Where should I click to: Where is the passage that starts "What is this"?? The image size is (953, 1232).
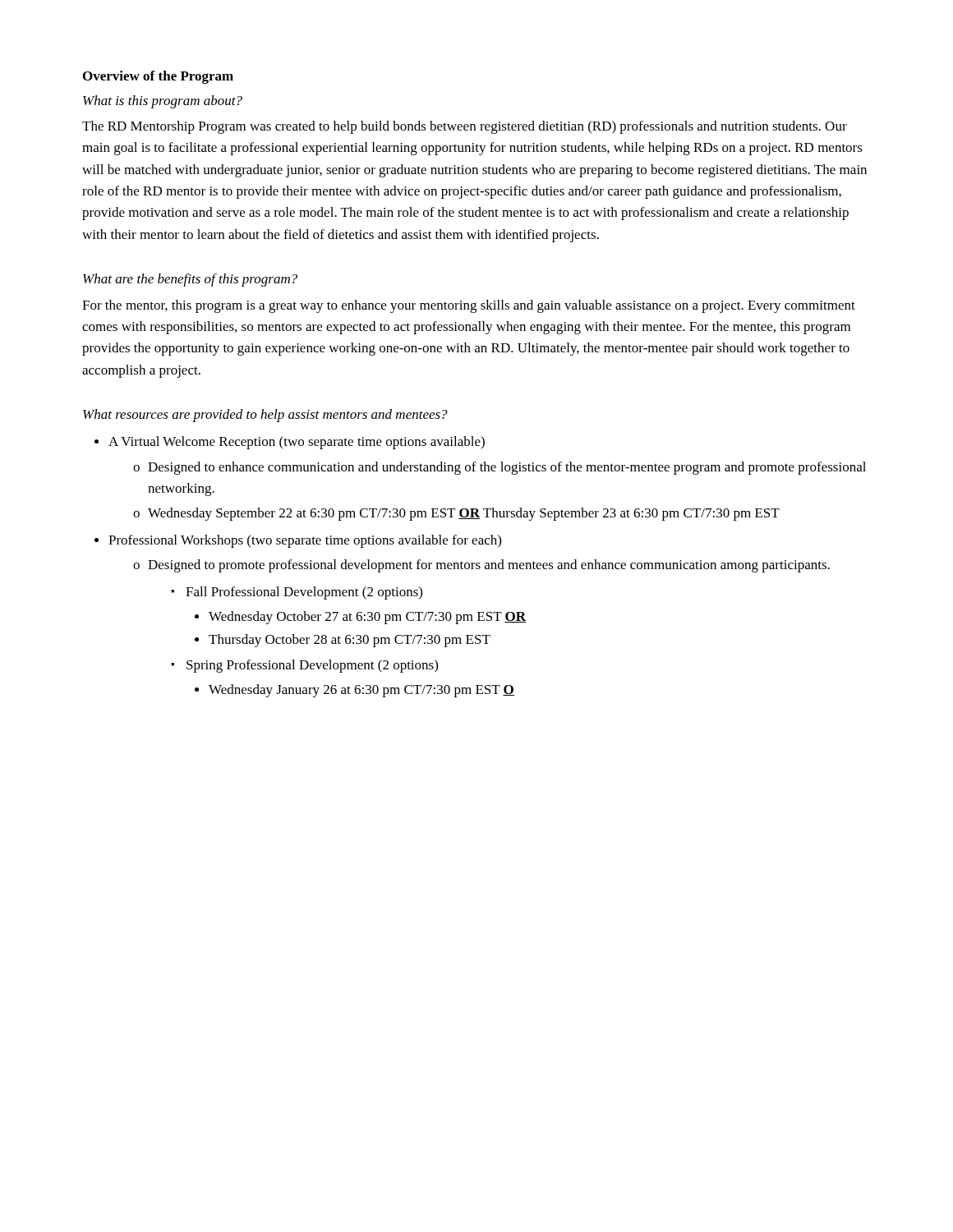pos(162,100)
